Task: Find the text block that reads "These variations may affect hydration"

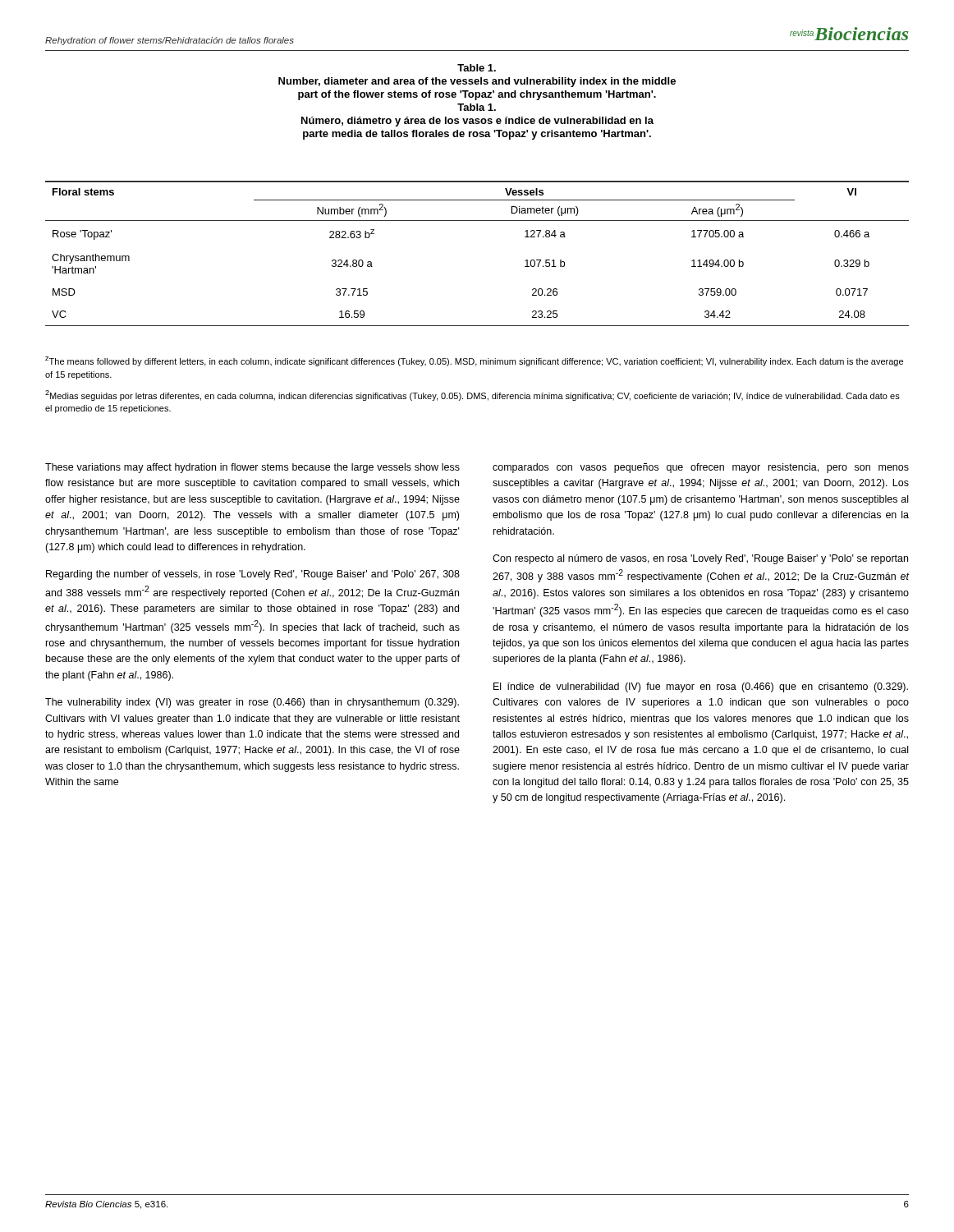Action: (x=252, y=507)
